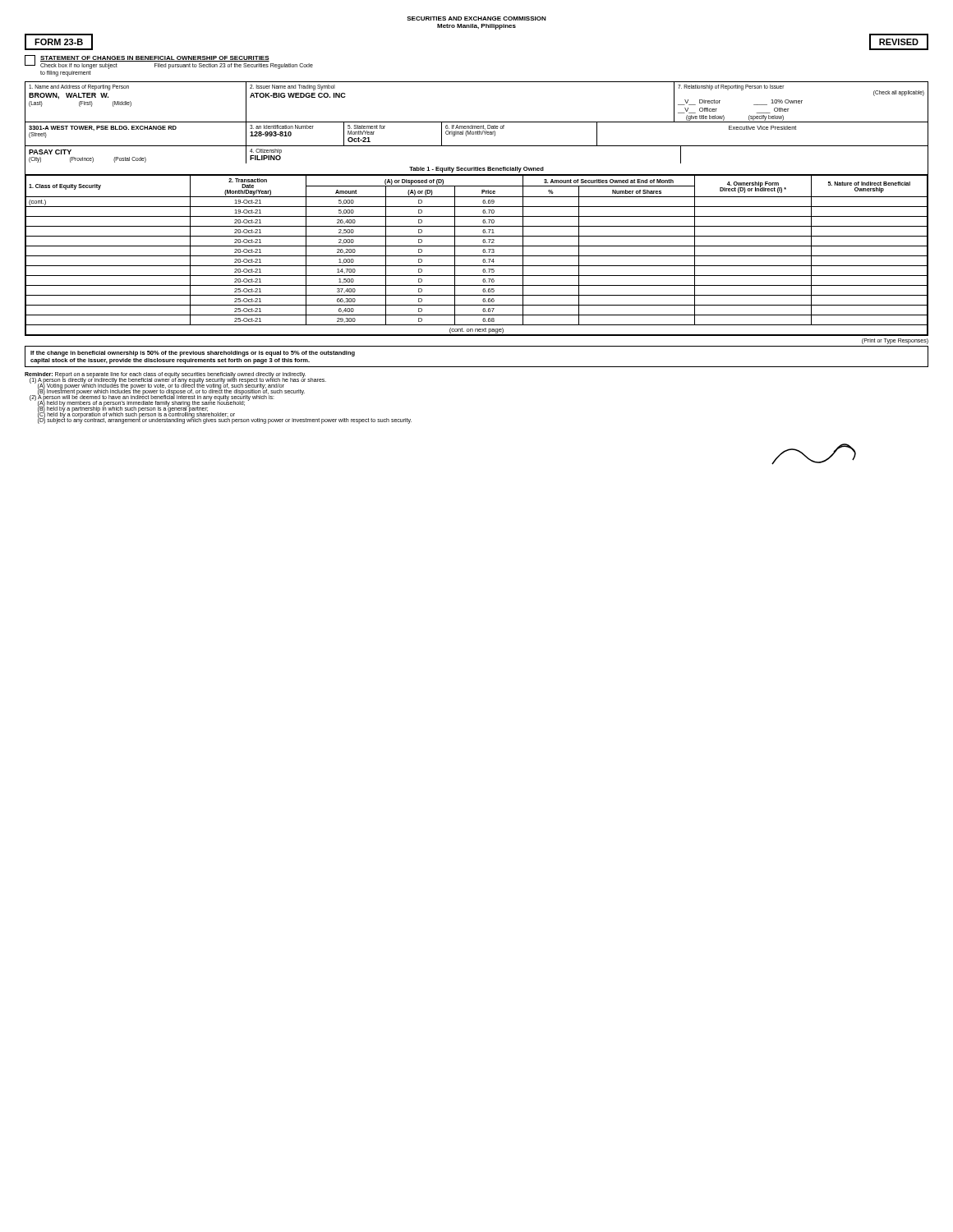Locate the region starting "FORM 23-B"
The width and height of the screenshot is (953, 1232).
point(59,42)
